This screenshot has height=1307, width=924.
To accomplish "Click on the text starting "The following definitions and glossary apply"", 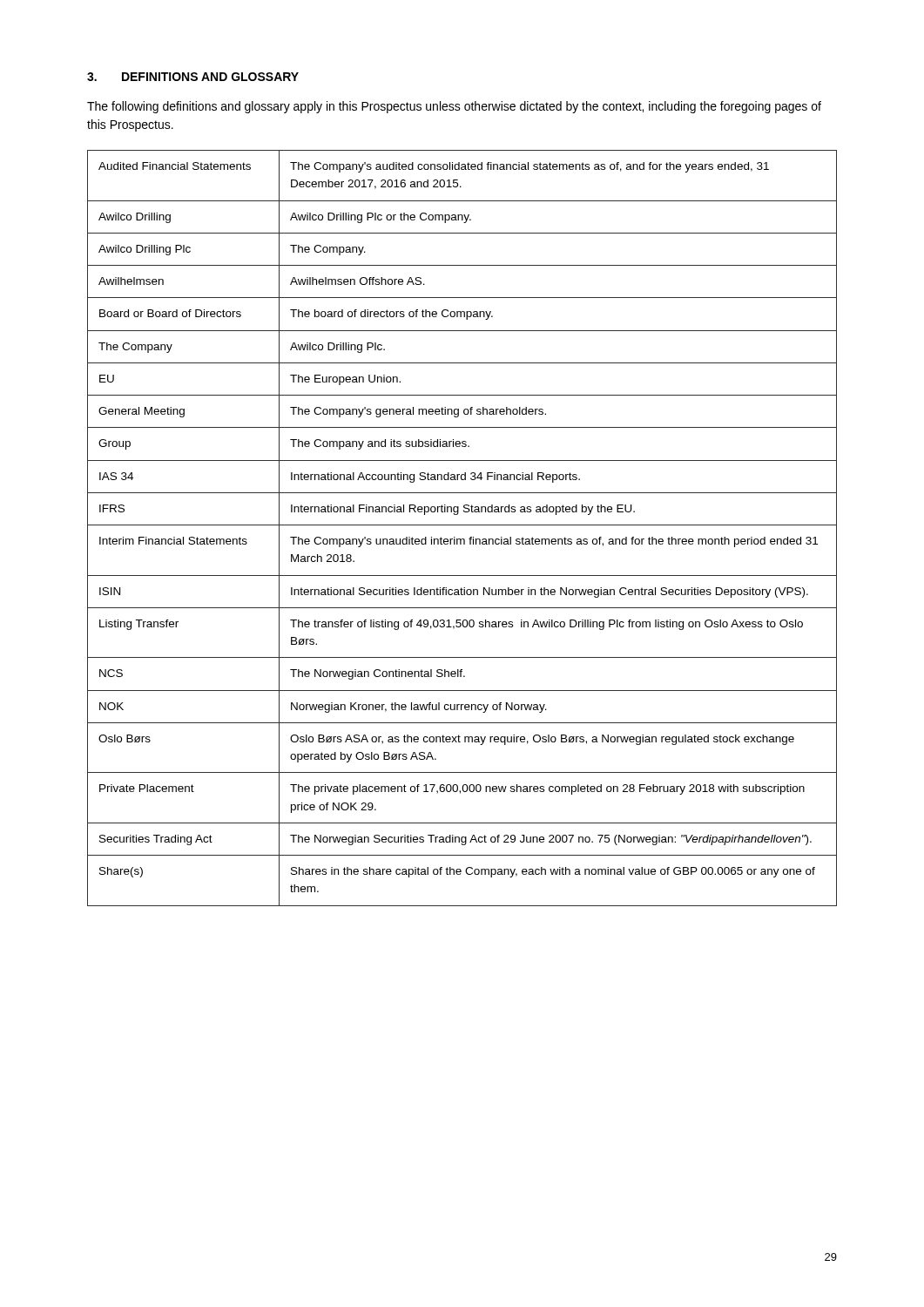I will tap(454, 115).
